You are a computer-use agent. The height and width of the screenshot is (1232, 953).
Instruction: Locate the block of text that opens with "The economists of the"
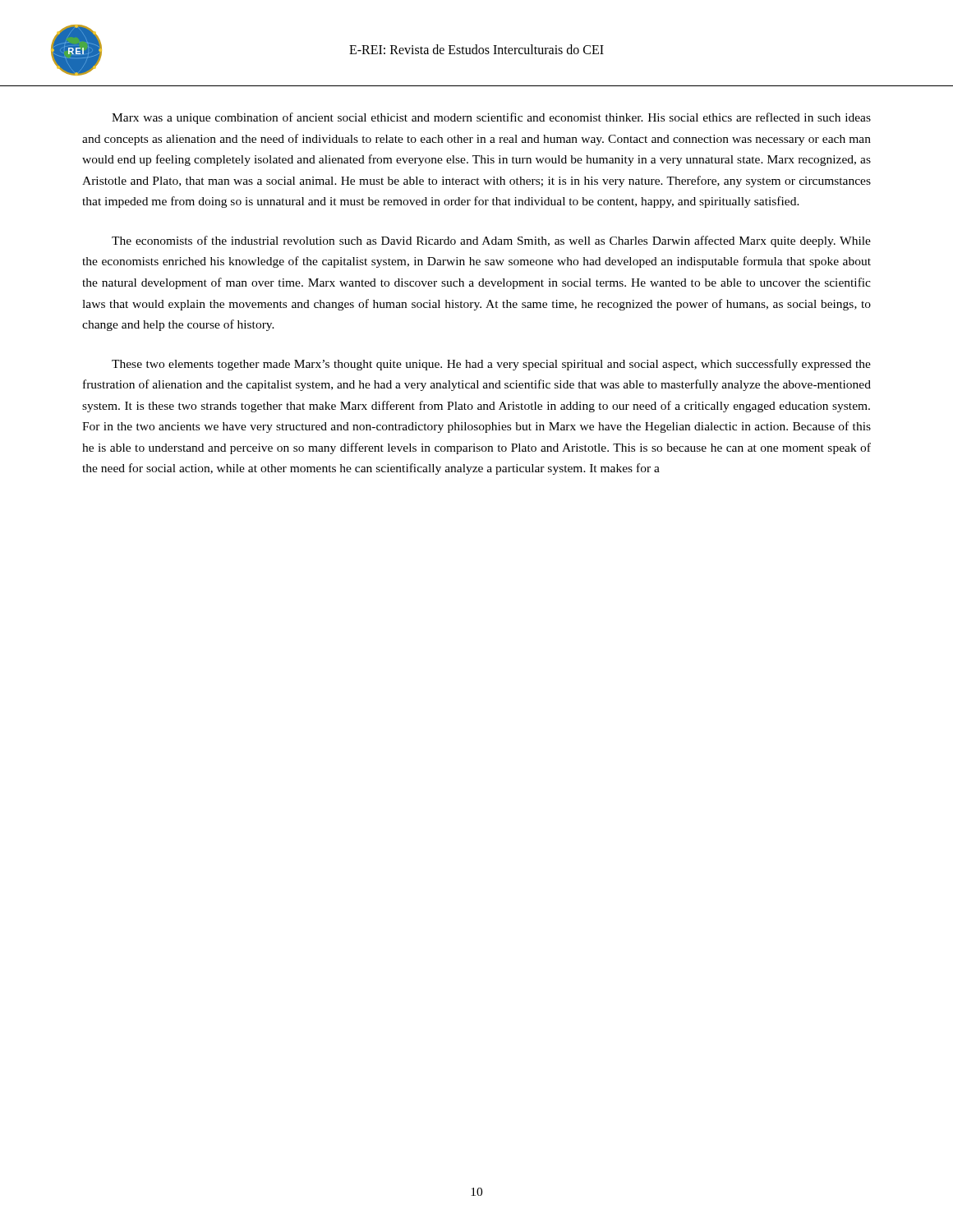point(476,282)
